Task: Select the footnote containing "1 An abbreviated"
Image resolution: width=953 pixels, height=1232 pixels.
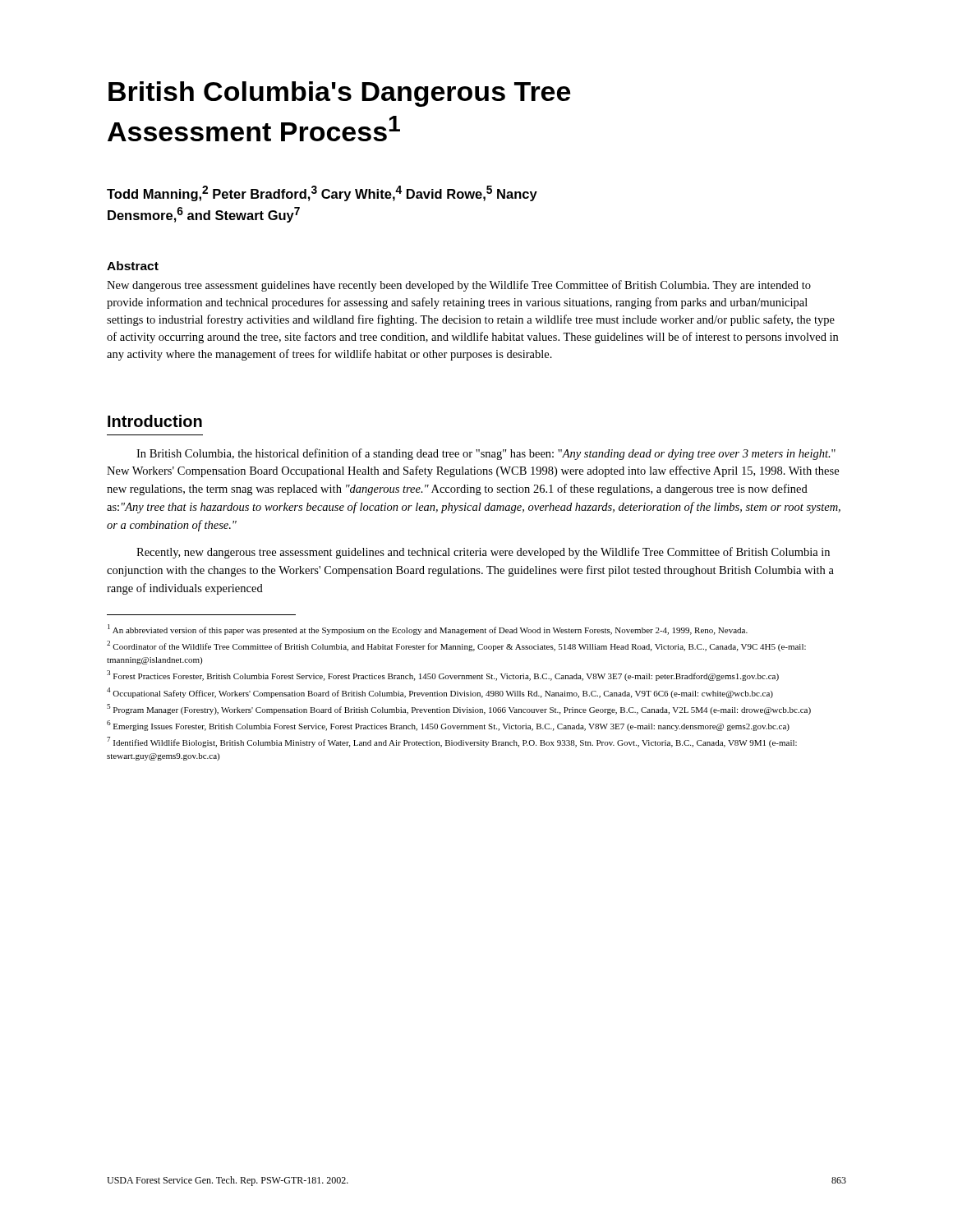Action: (476, 629)
